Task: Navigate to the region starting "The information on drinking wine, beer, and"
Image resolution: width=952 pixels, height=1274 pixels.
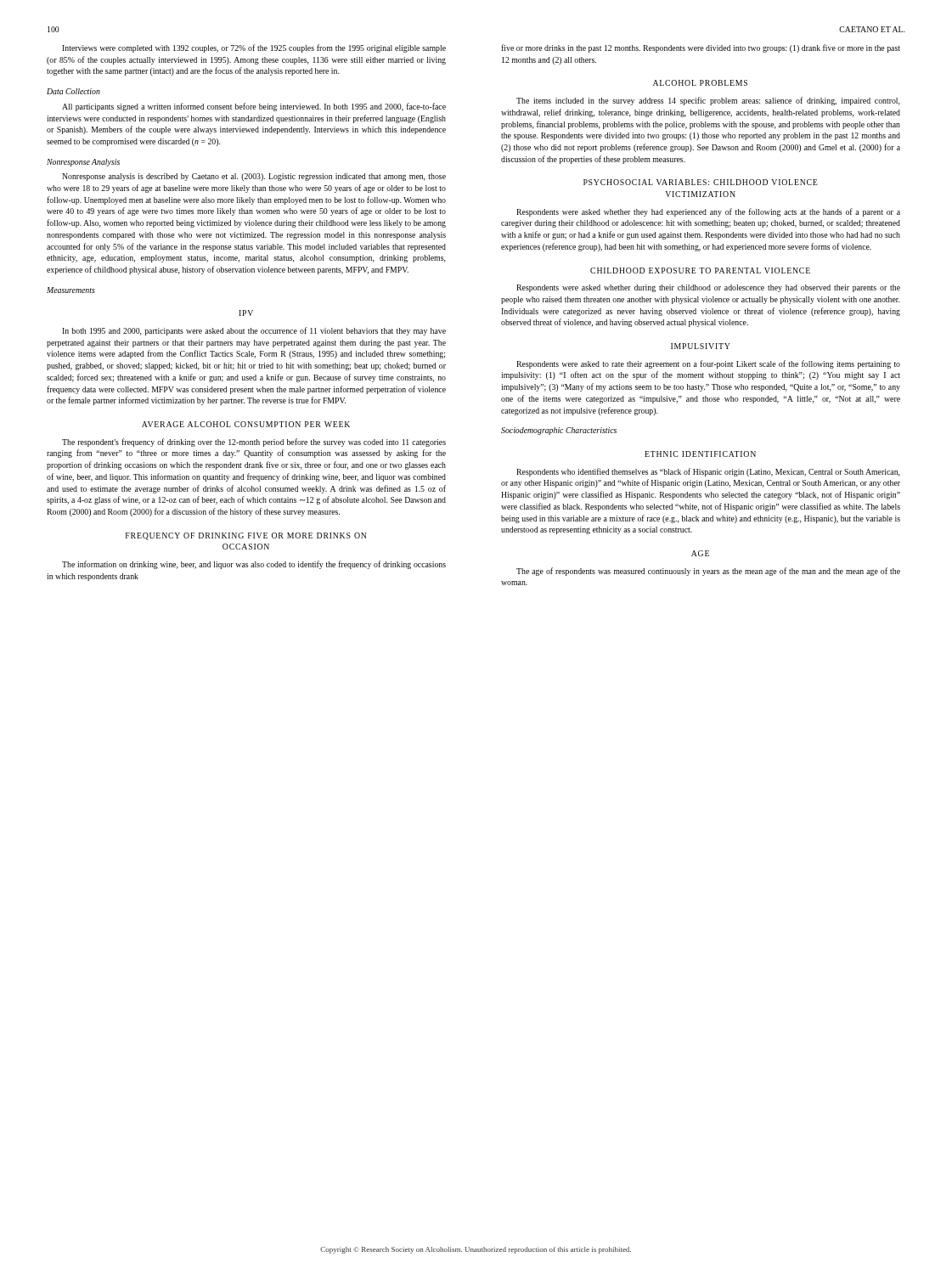Action: pos(246,570)
